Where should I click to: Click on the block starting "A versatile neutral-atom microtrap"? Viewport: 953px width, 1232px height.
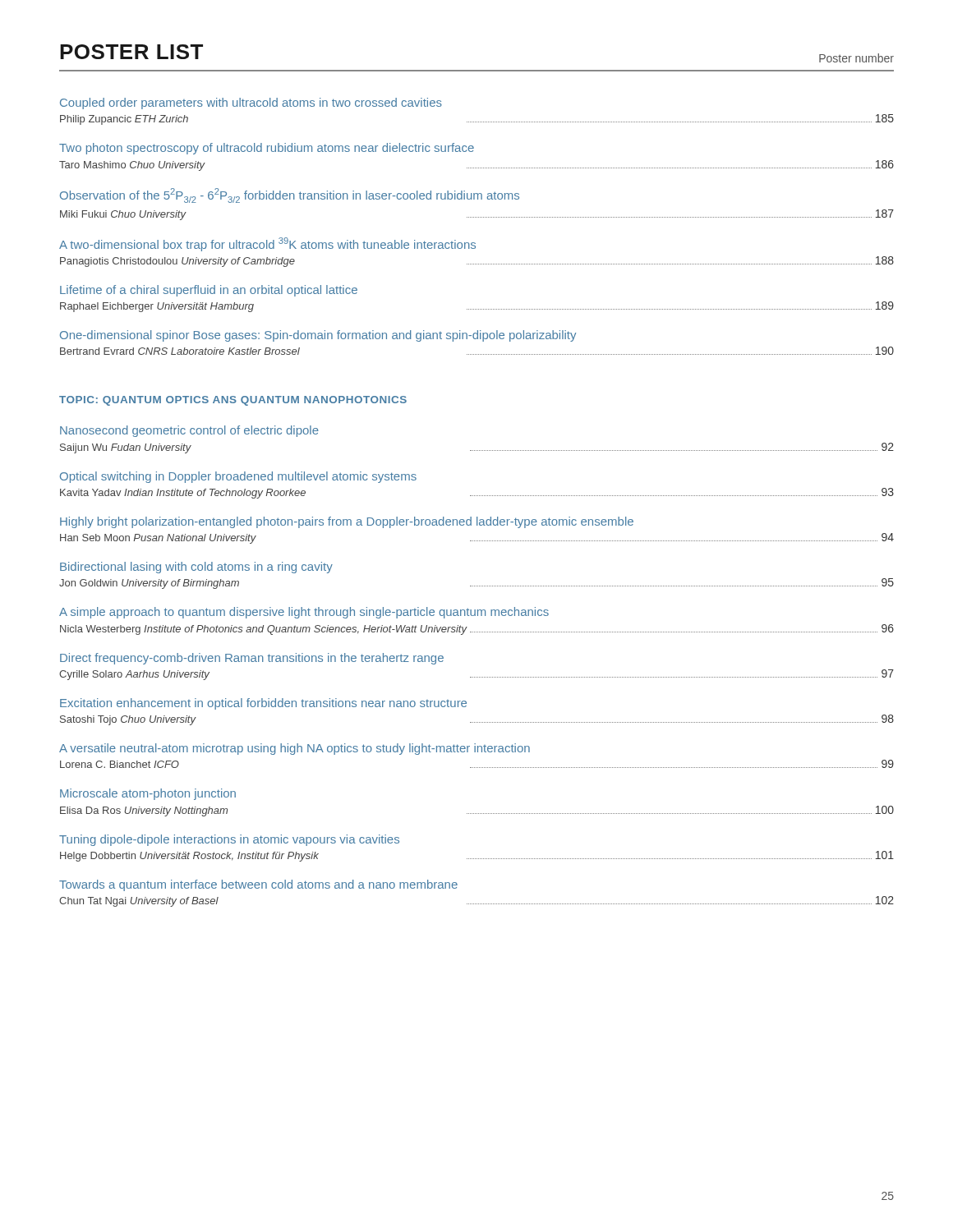[x=476, y=755]
